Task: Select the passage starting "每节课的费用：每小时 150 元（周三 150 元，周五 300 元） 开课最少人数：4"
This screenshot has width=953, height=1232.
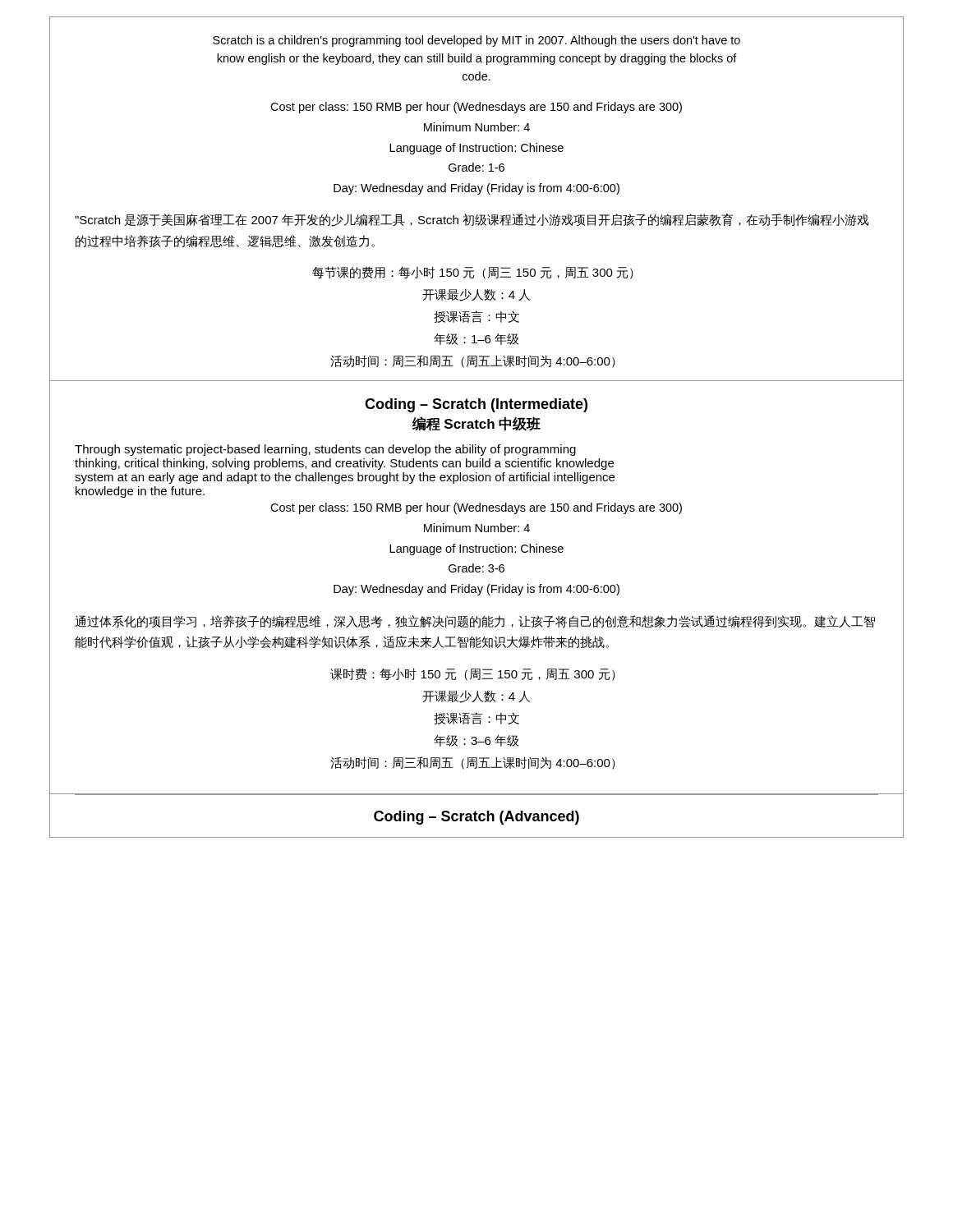Action: [476, 317]
